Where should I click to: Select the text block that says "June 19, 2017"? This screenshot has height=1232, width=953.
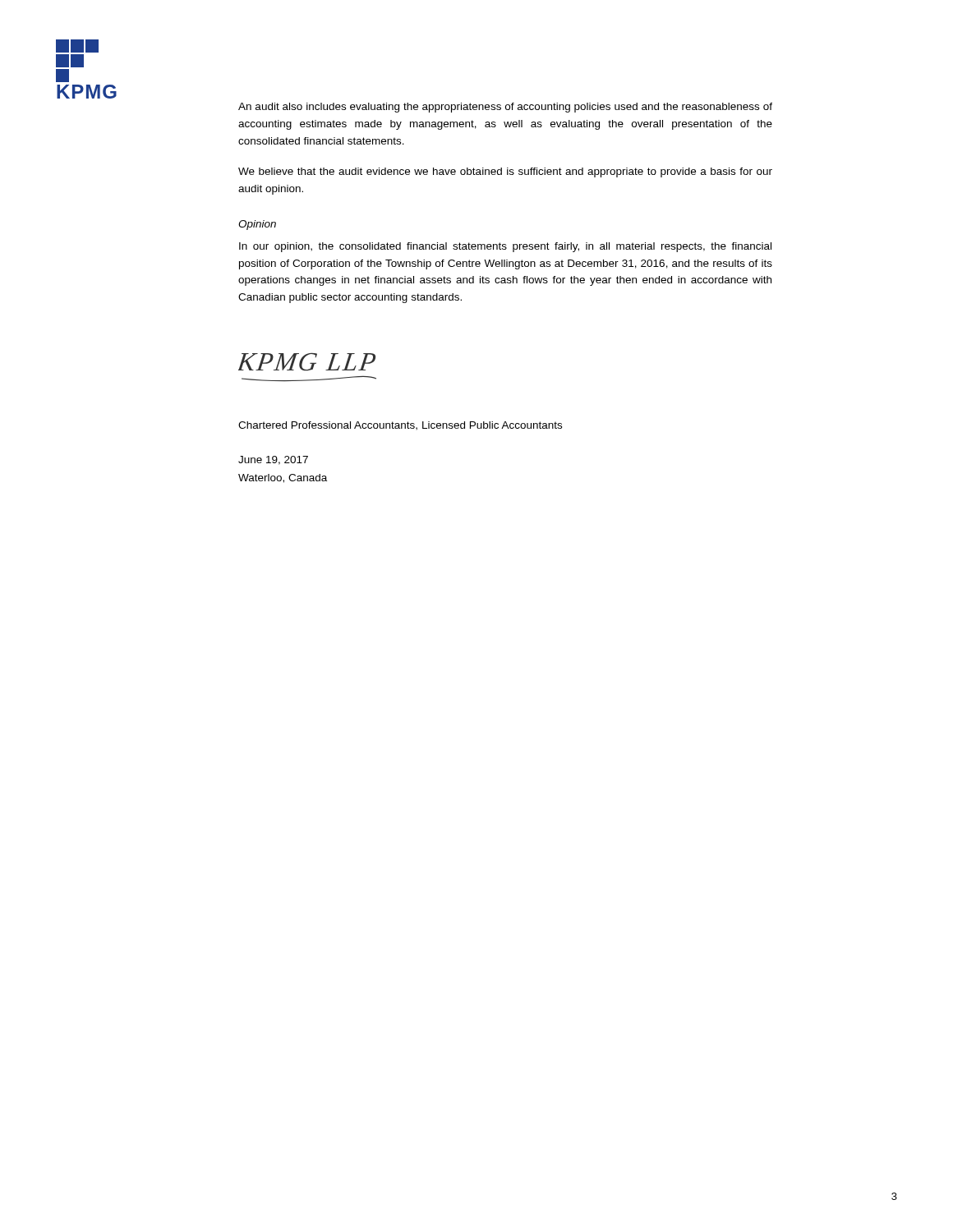point(283,469)
